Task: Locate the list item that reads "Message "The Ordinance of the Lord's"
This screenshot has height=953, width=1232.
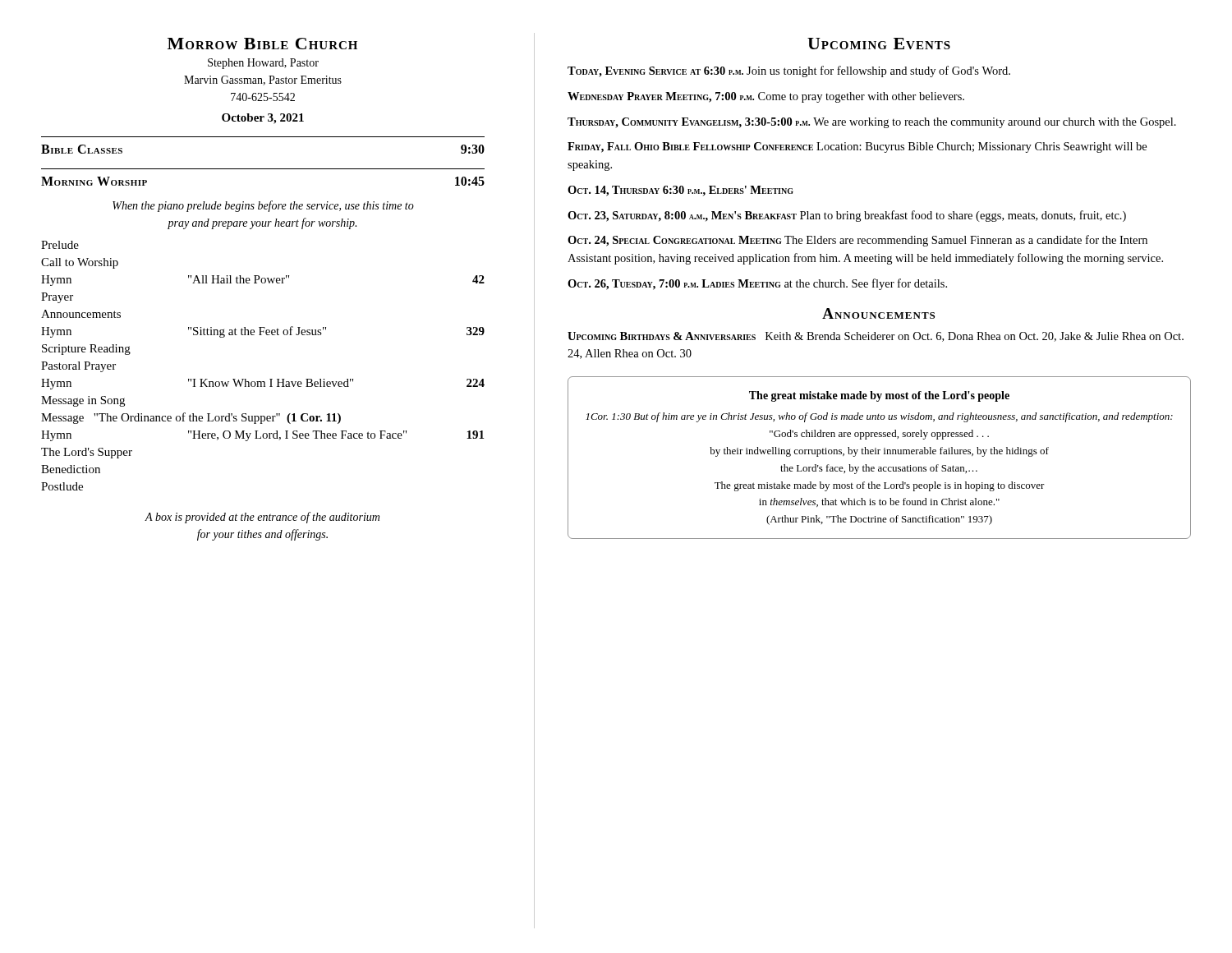Action: click(191, 418)
